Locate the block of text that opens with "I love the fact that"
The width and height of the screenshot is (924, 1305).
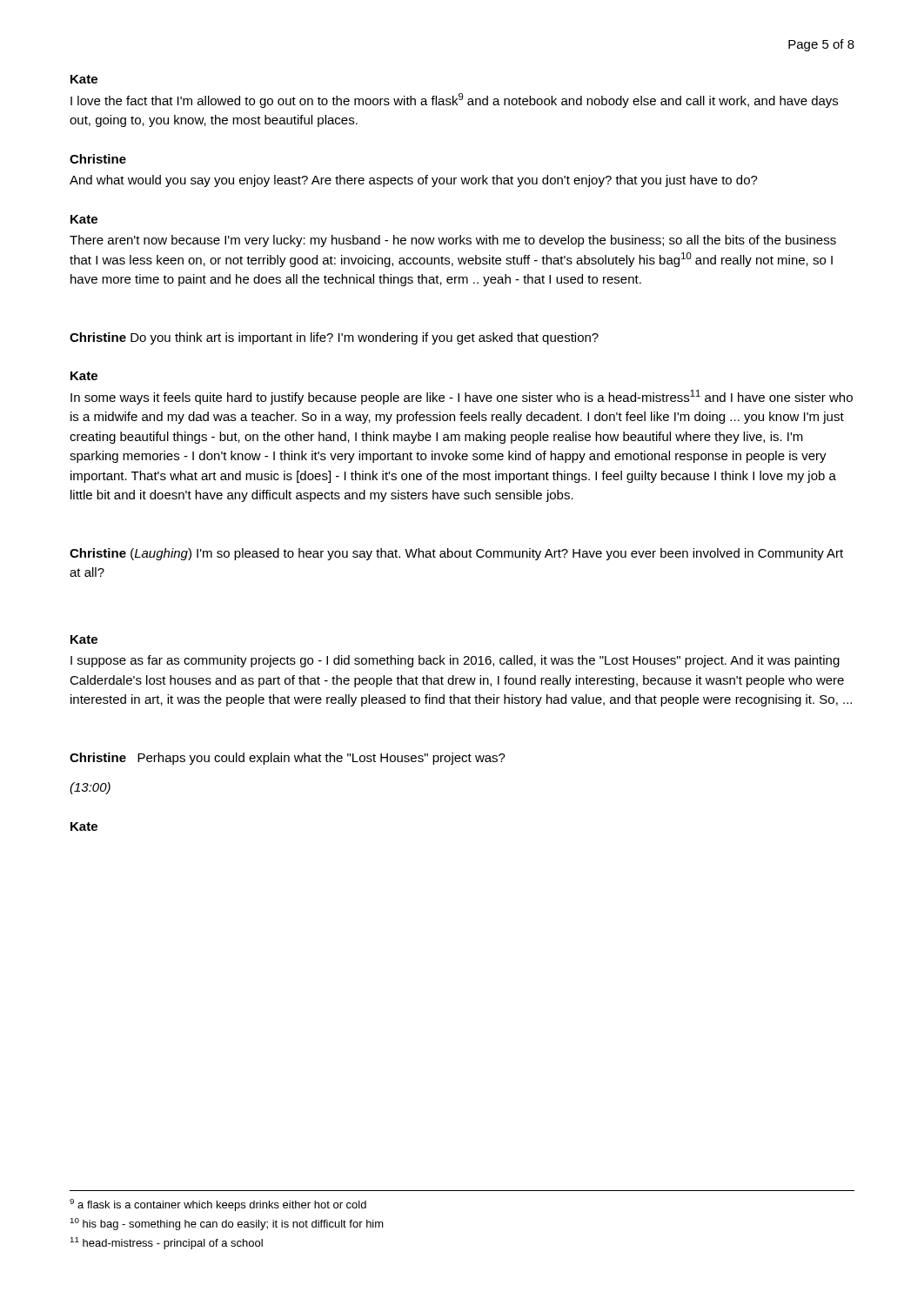[454, 109]
